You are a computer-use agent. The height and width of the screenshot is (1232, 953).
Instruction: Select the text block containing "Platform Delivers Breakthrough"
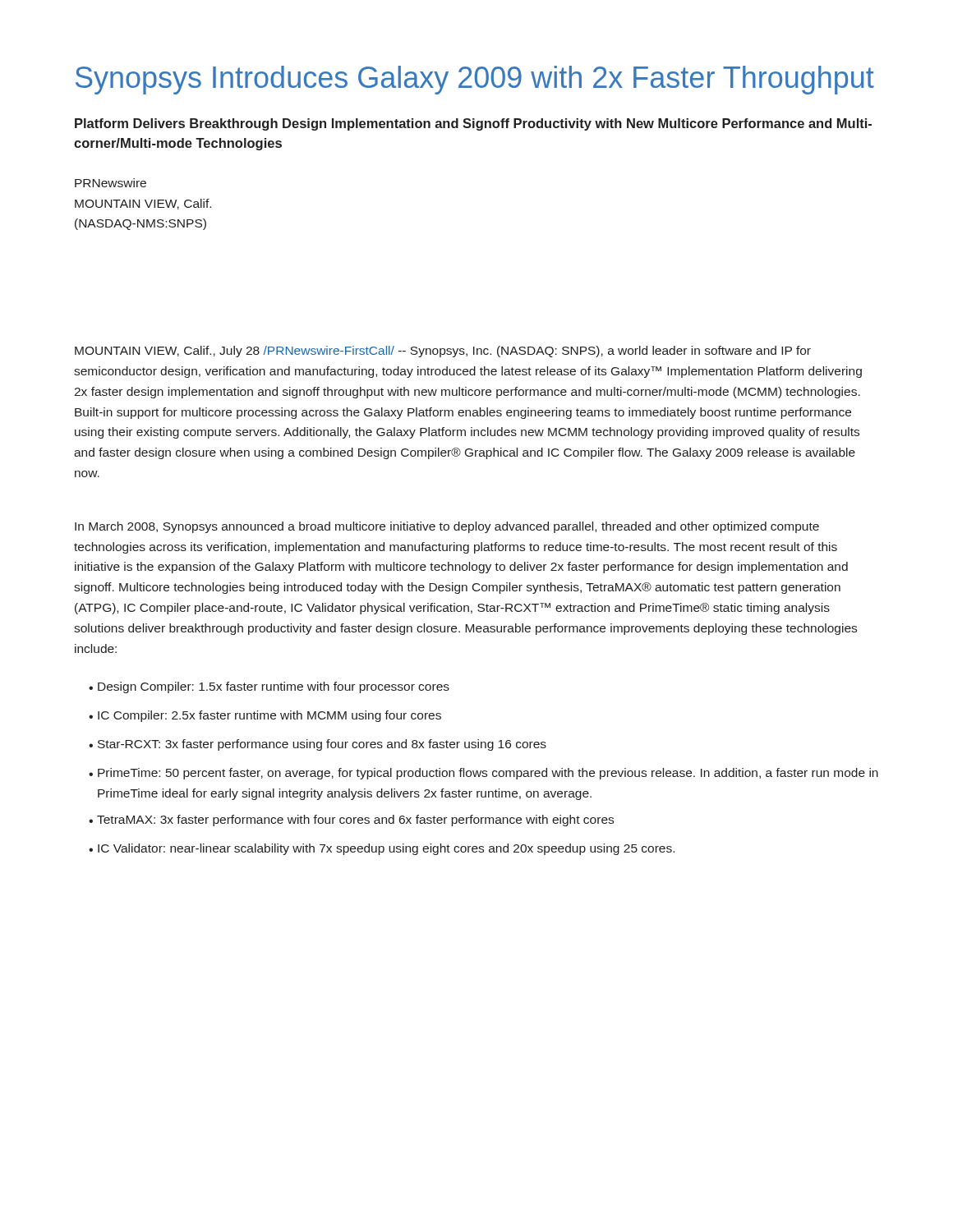click(476, 134)
